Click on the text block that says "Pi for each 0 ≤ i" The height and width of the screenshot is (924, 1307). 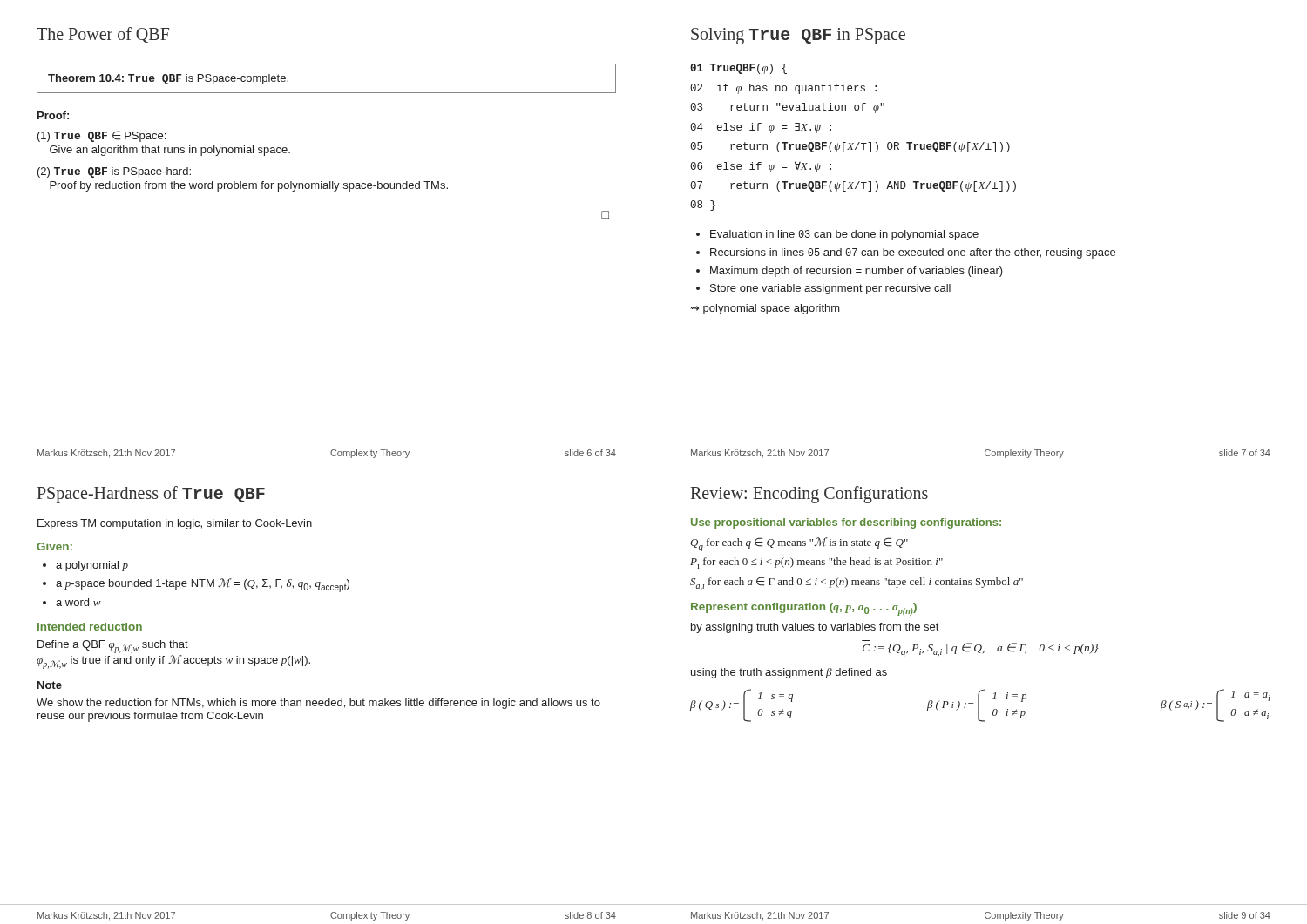pyautogui.click(x=817, y=562)
